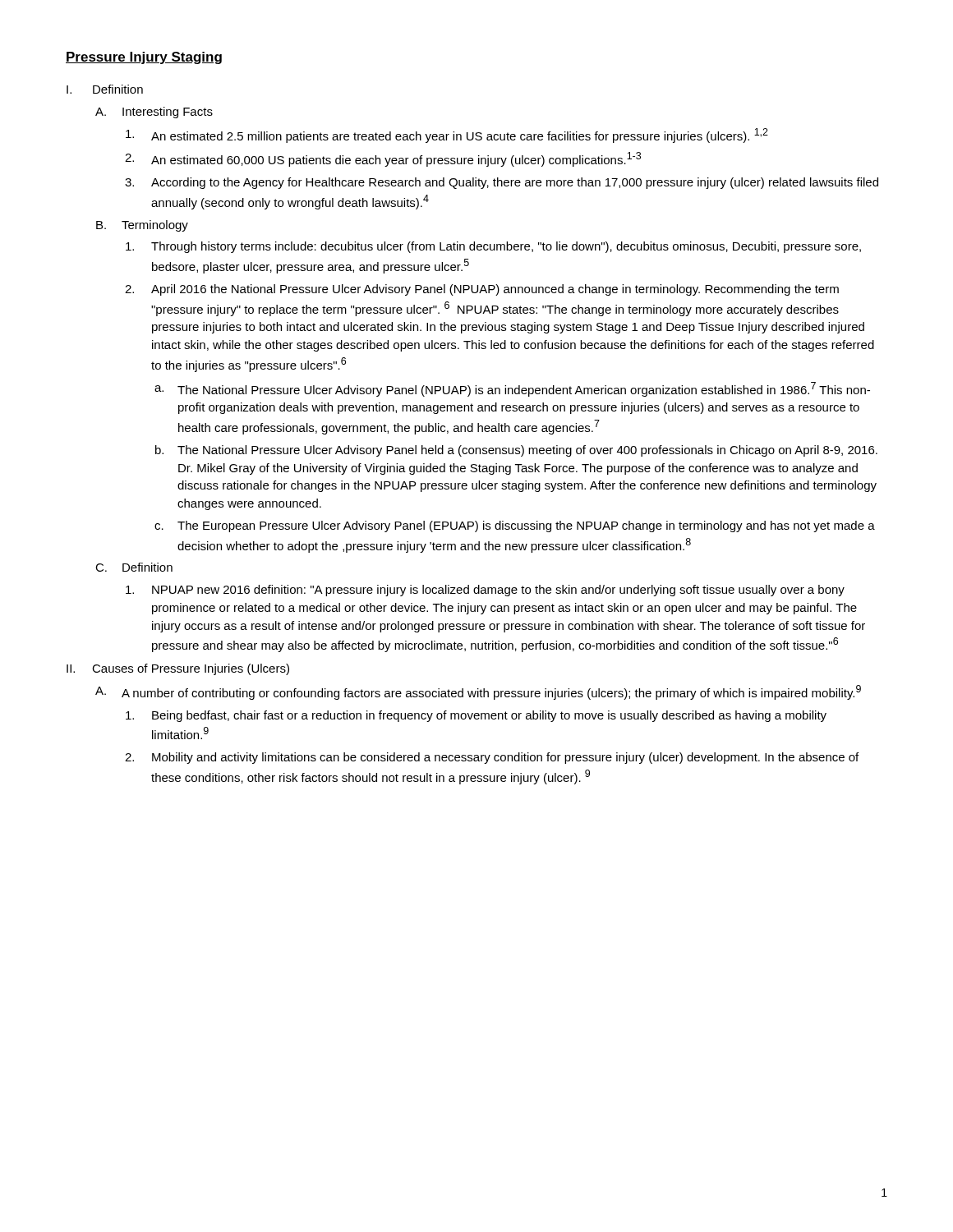Click on the list item with the text "2. Mobility and activity limitations can be considered"
This screenshot has width=953, height=1232.
click(506, 767)
